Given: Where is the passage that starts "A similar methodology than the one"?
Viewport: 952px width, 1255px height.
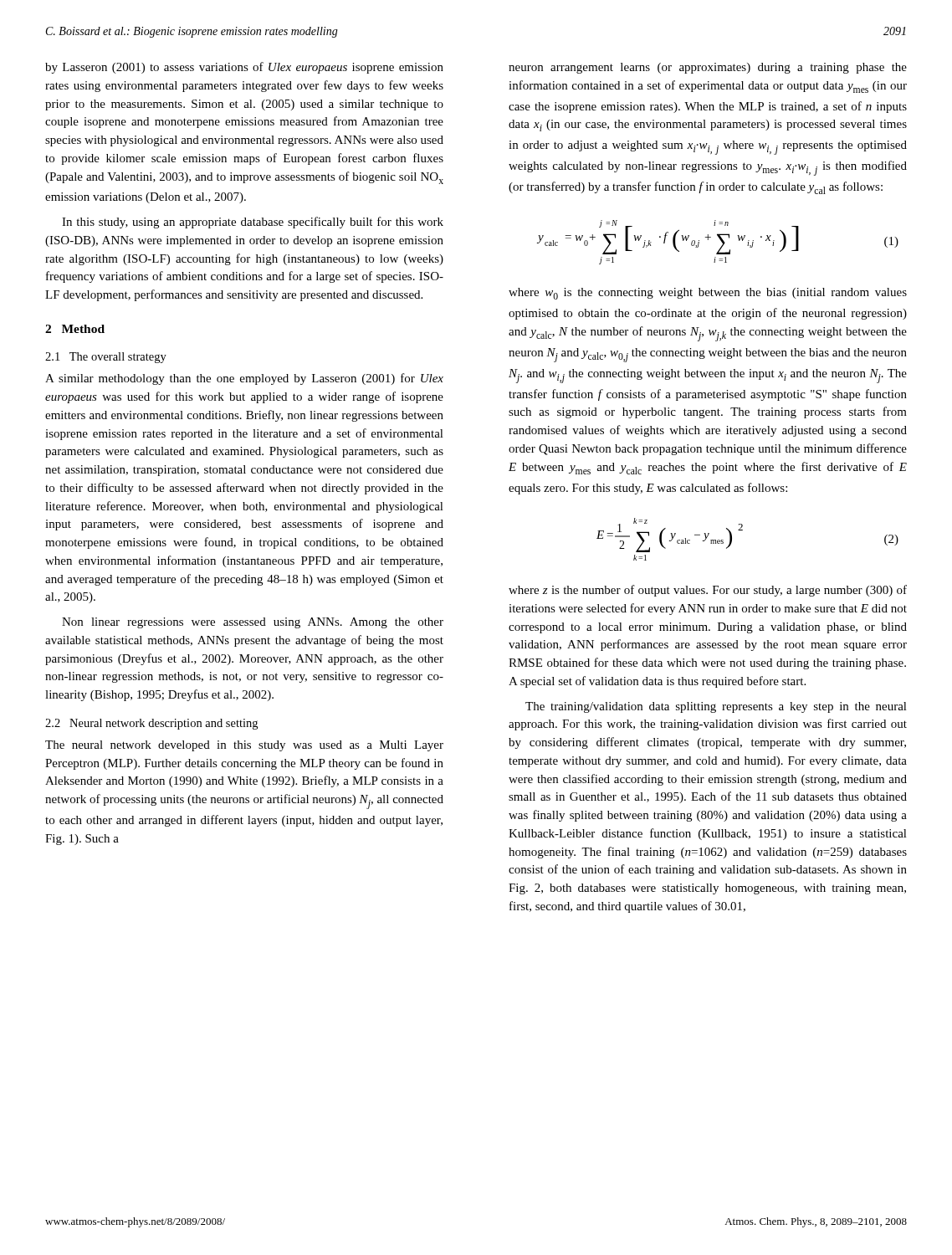Looking at the screenshot, I should coord(244,489).
